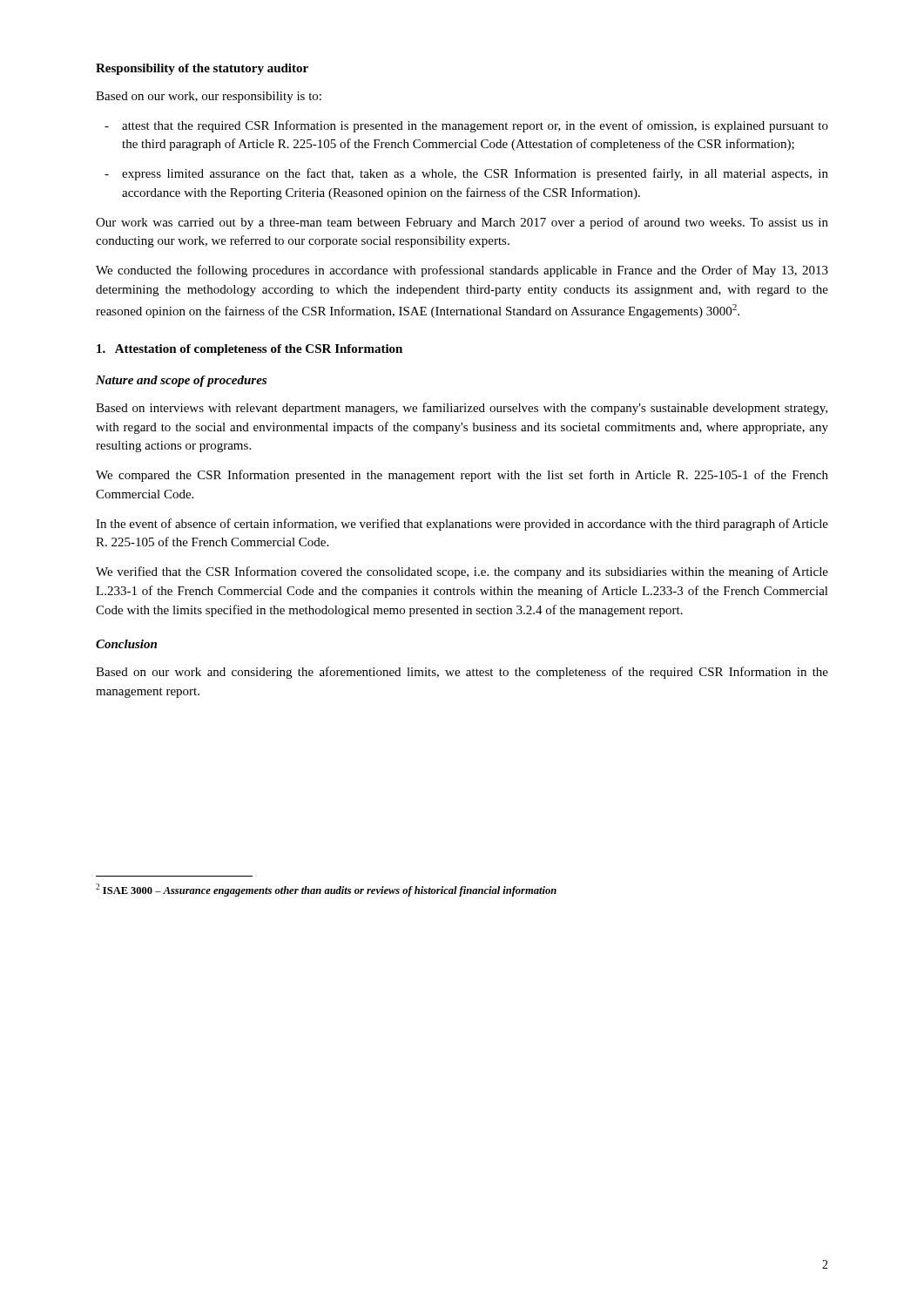Navigate to the text starting "Based on our work and considering the"

tap(462, 682)
